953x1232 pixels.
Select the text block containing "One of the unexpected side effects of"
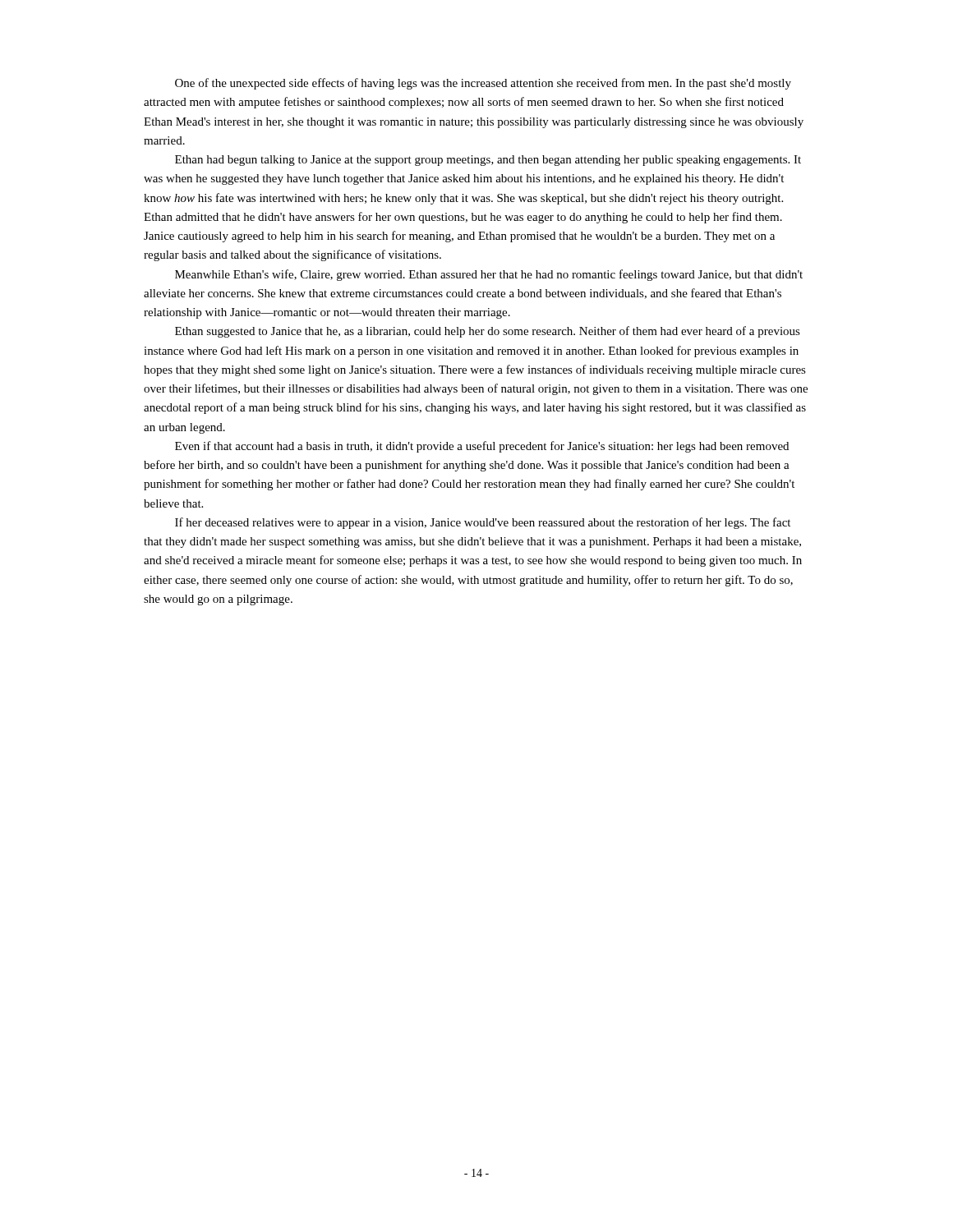476,341
